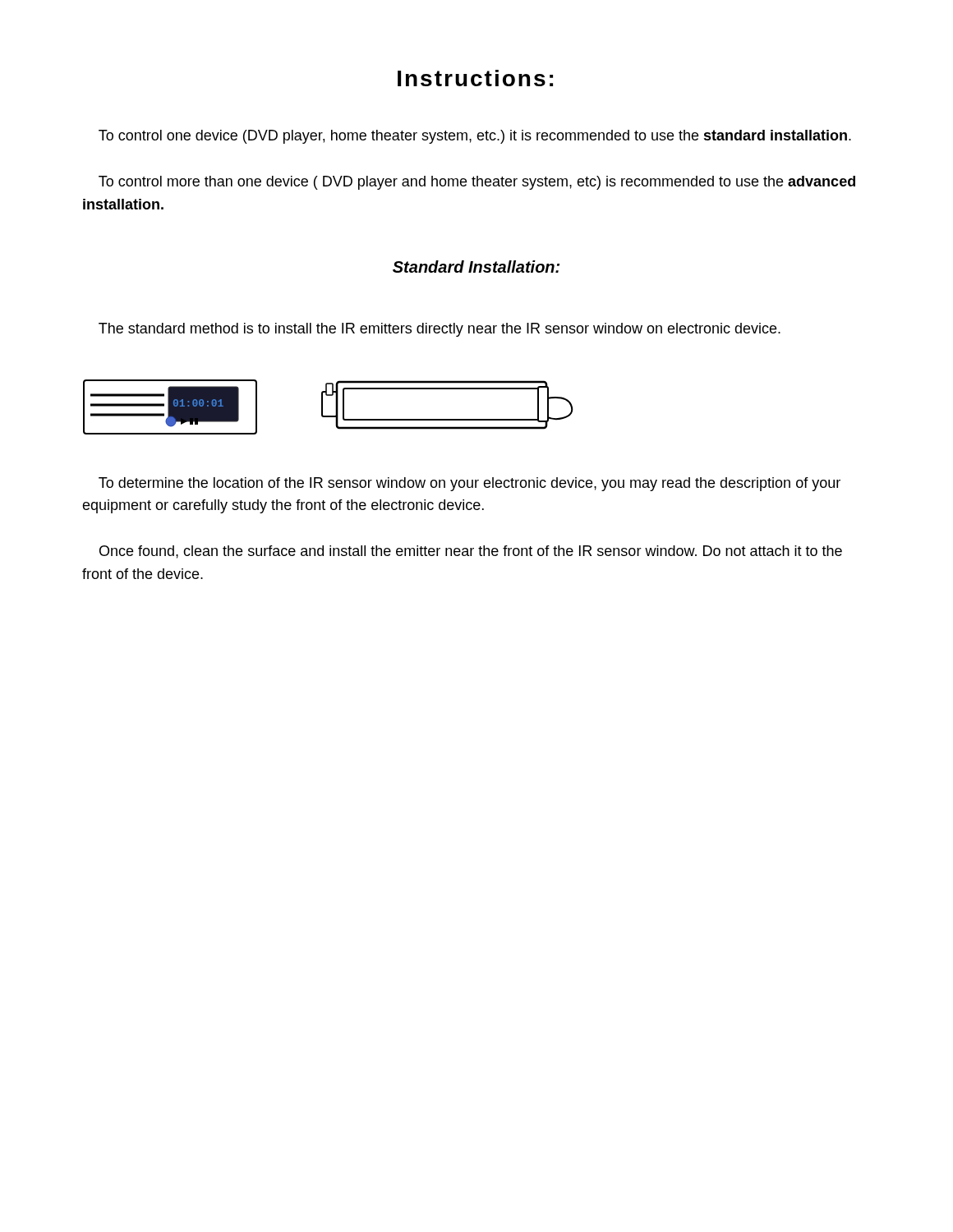Viewport: 953px width, 1232px height.
Task: Find the text starting "To determine the location of the IR sensor"
Action: 461,494
